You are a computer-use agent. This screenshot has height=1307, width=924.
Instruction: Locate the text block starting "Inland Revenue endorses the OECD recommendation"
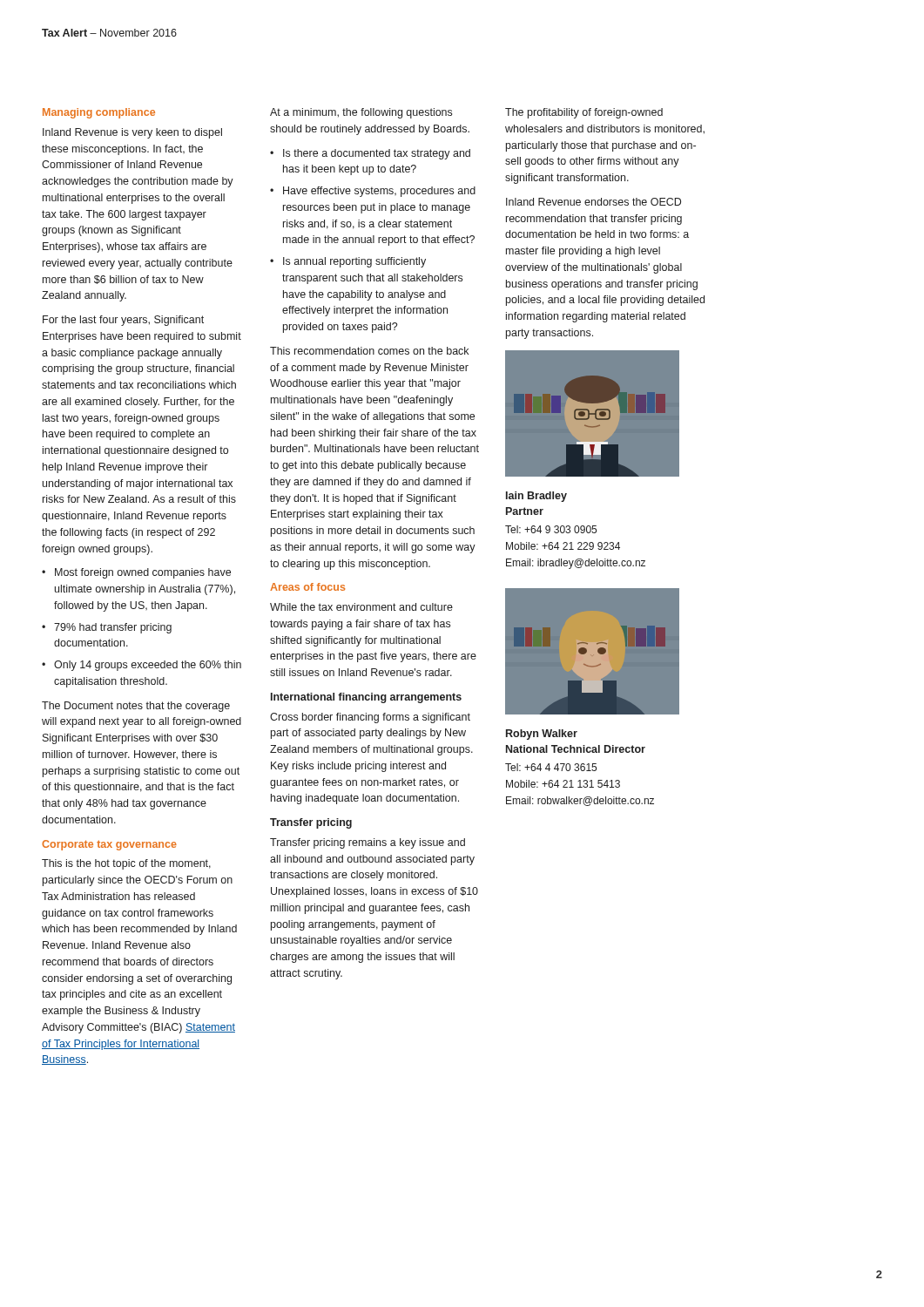tap(605, 268)
